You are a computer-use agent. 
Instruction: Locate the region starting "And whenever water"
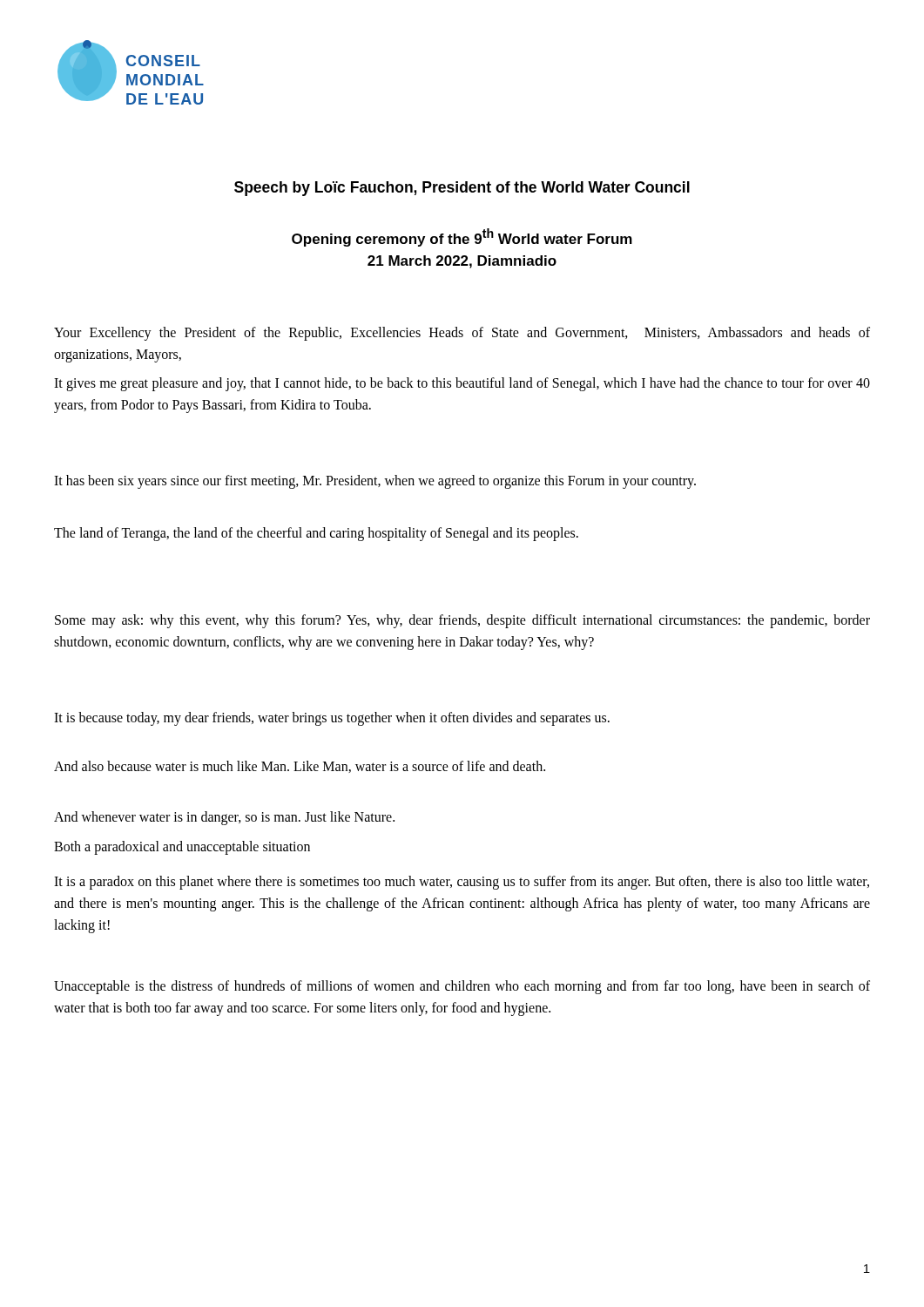click(225, 817)
